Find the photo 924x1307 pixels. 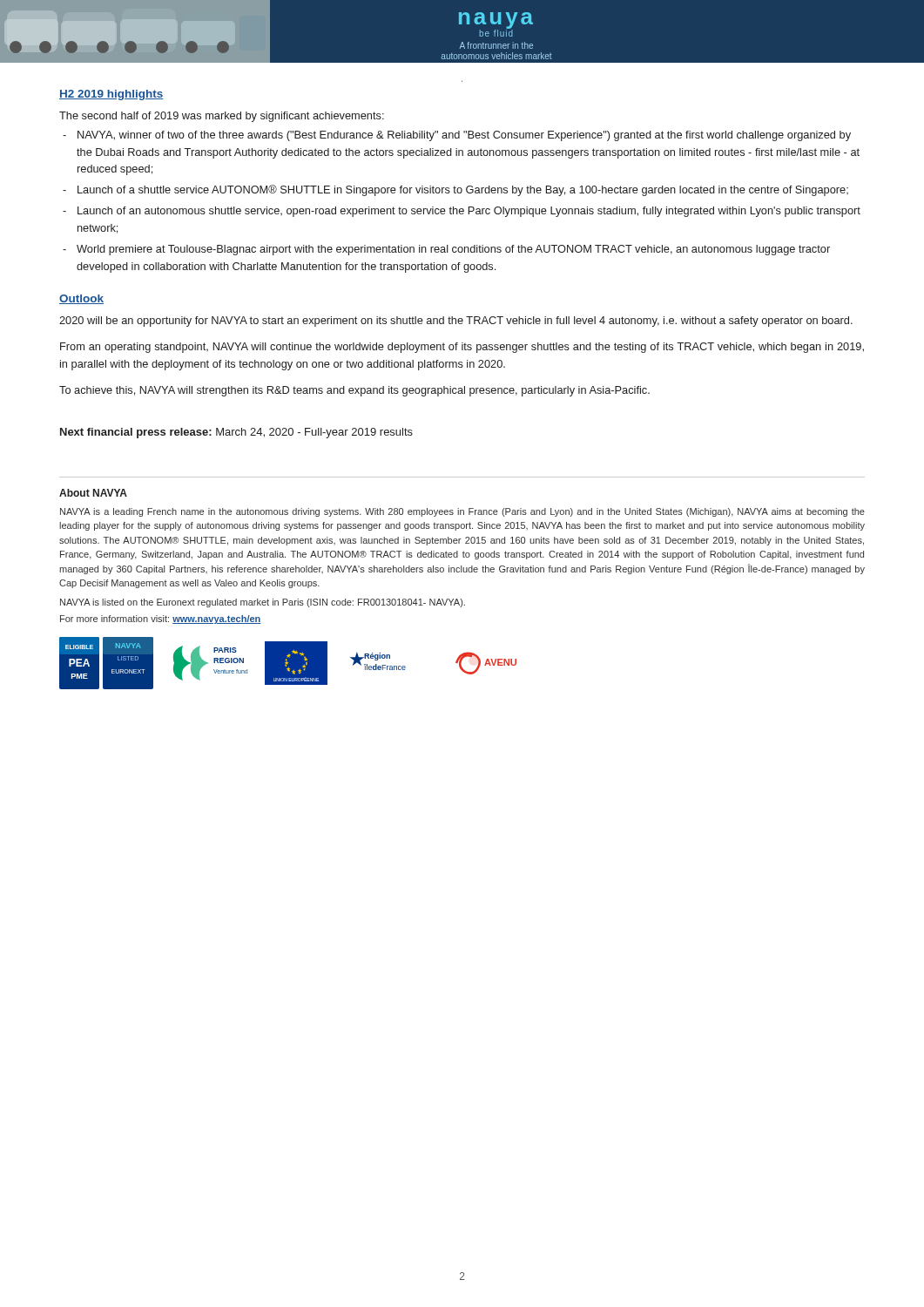[462, 31]
